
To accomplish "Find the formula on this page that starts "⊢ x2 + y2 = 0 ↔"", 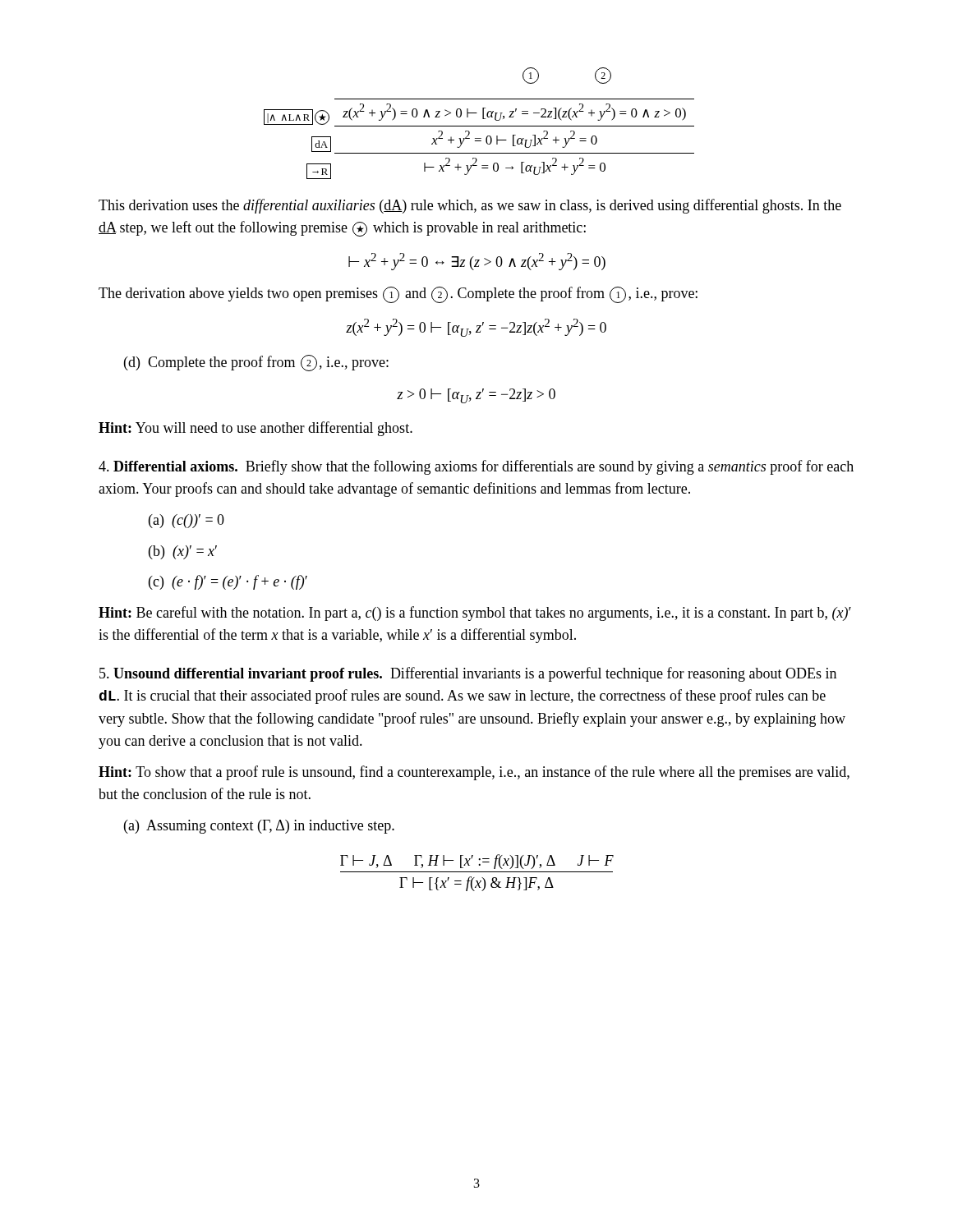I will coord(476,260).
